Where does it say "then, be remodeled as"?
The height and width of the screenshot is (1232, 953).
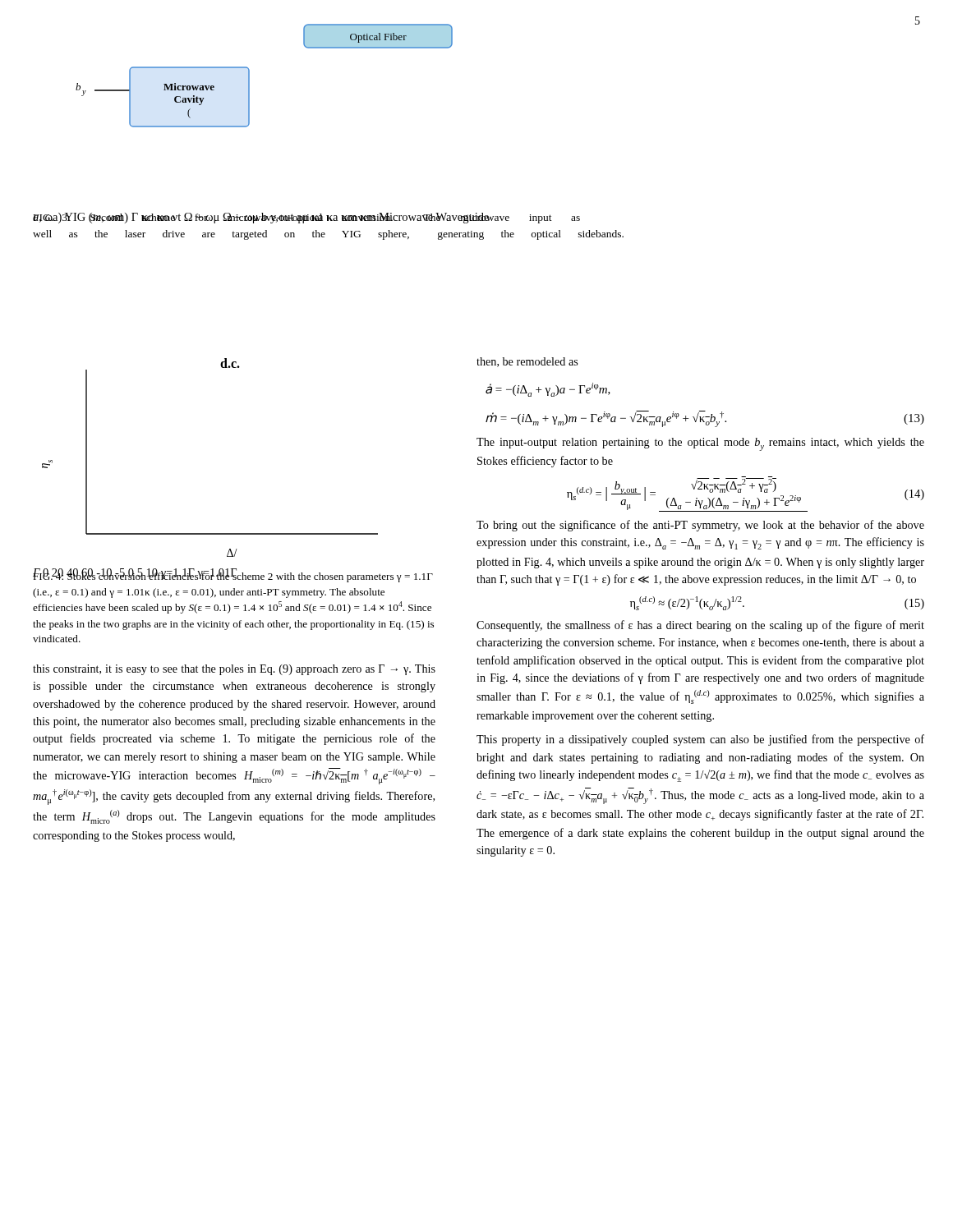(527, 362)
